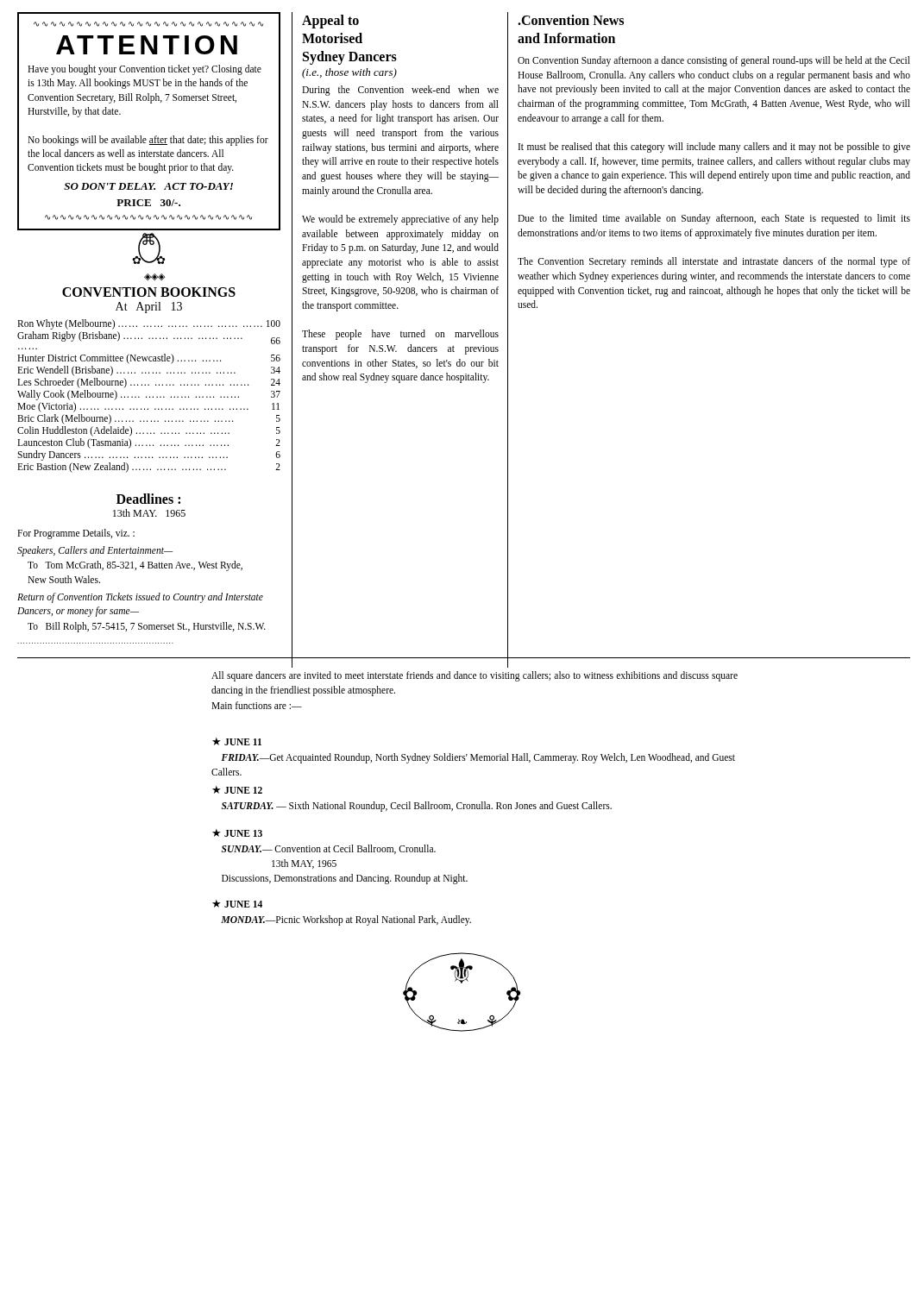
Task: Select the passage starting "∿∿∿∿∿∿∿∿∿∿∿∿∿∿∿∿∿∿∿∿∿∿∿∿∿∿∿ ATTENTION Have you bought"
Action: click(149, 121)
